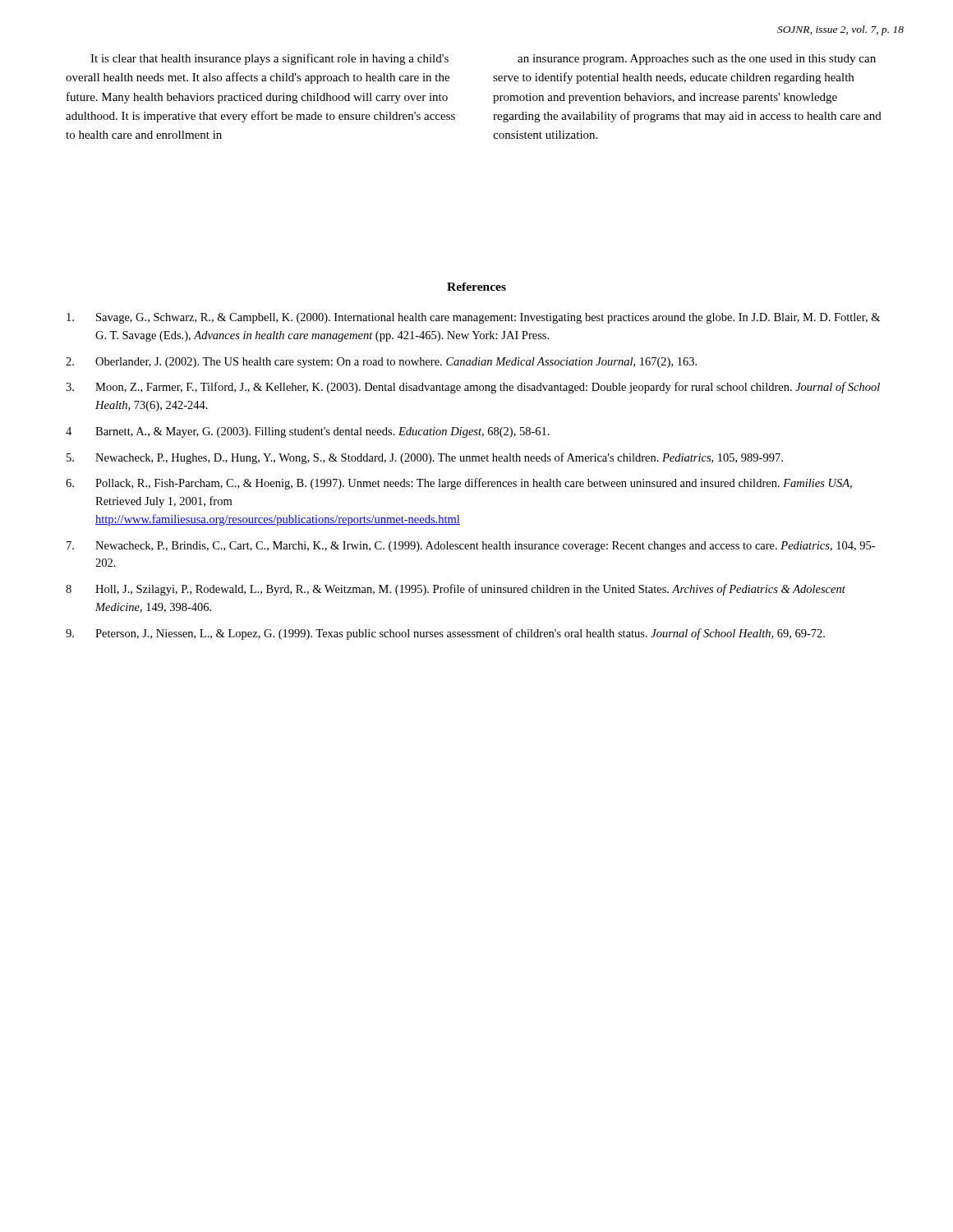The height and width of the screenshot is (1232, 953).
Task: Locate the list item with the text "3. Moon, Z.,"
Action: click(476, 397)
